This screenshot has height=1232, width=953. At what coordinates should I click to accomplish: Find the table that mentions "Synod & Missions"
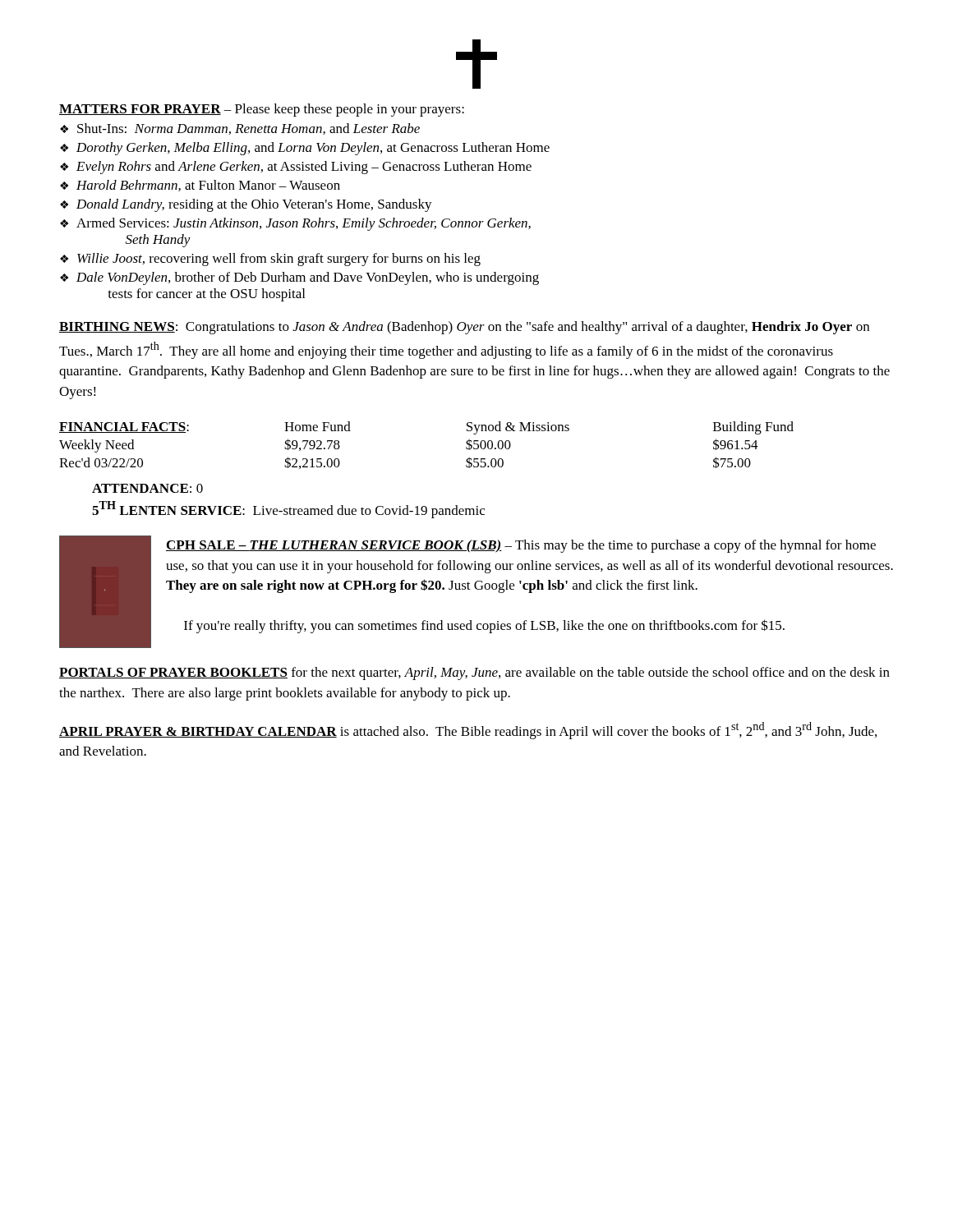(x=476, y=445)
